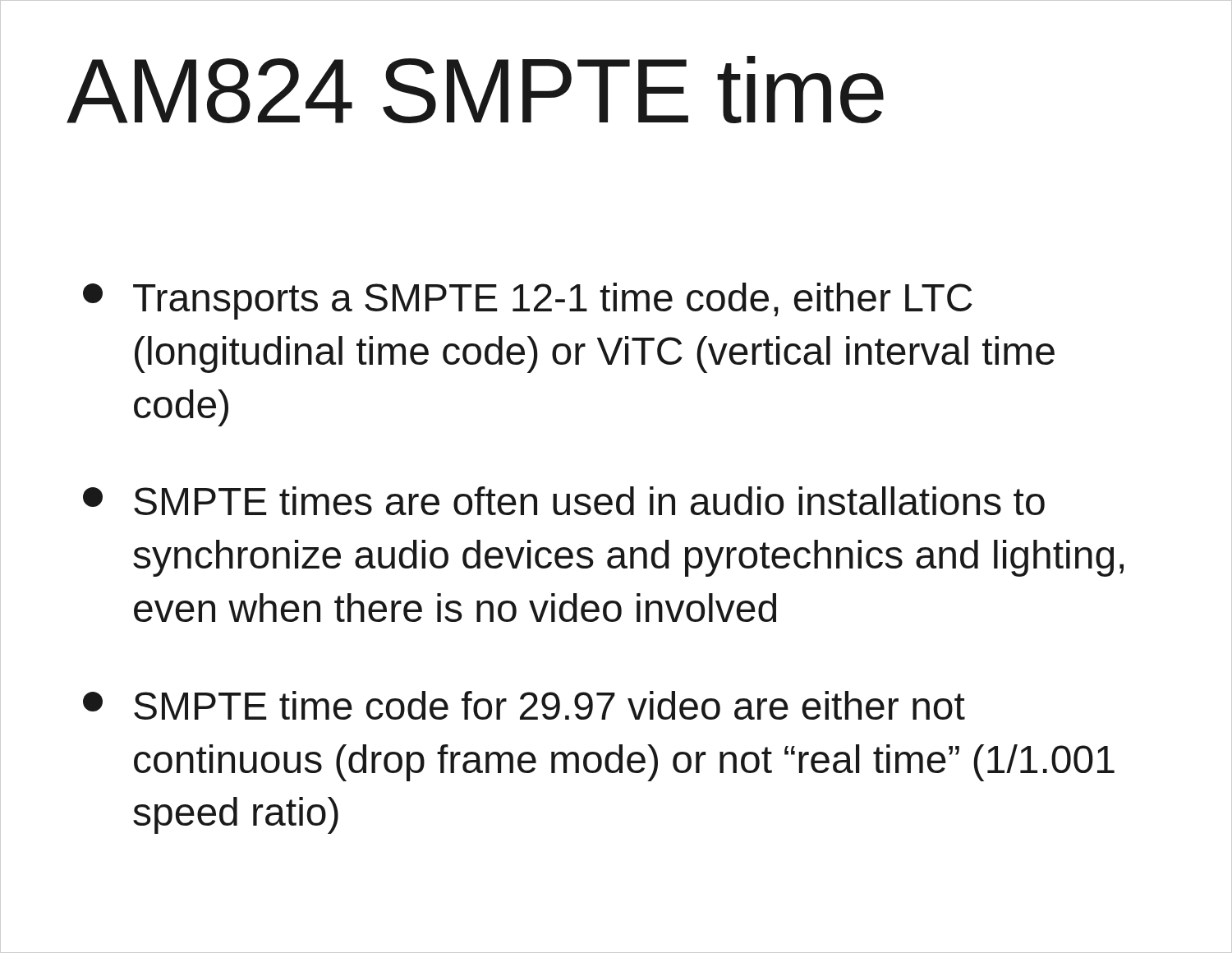1232x953 pixels.
Task: Where is the passage that starts "SMPTE times are often used"?
Action: coord(616,556)
